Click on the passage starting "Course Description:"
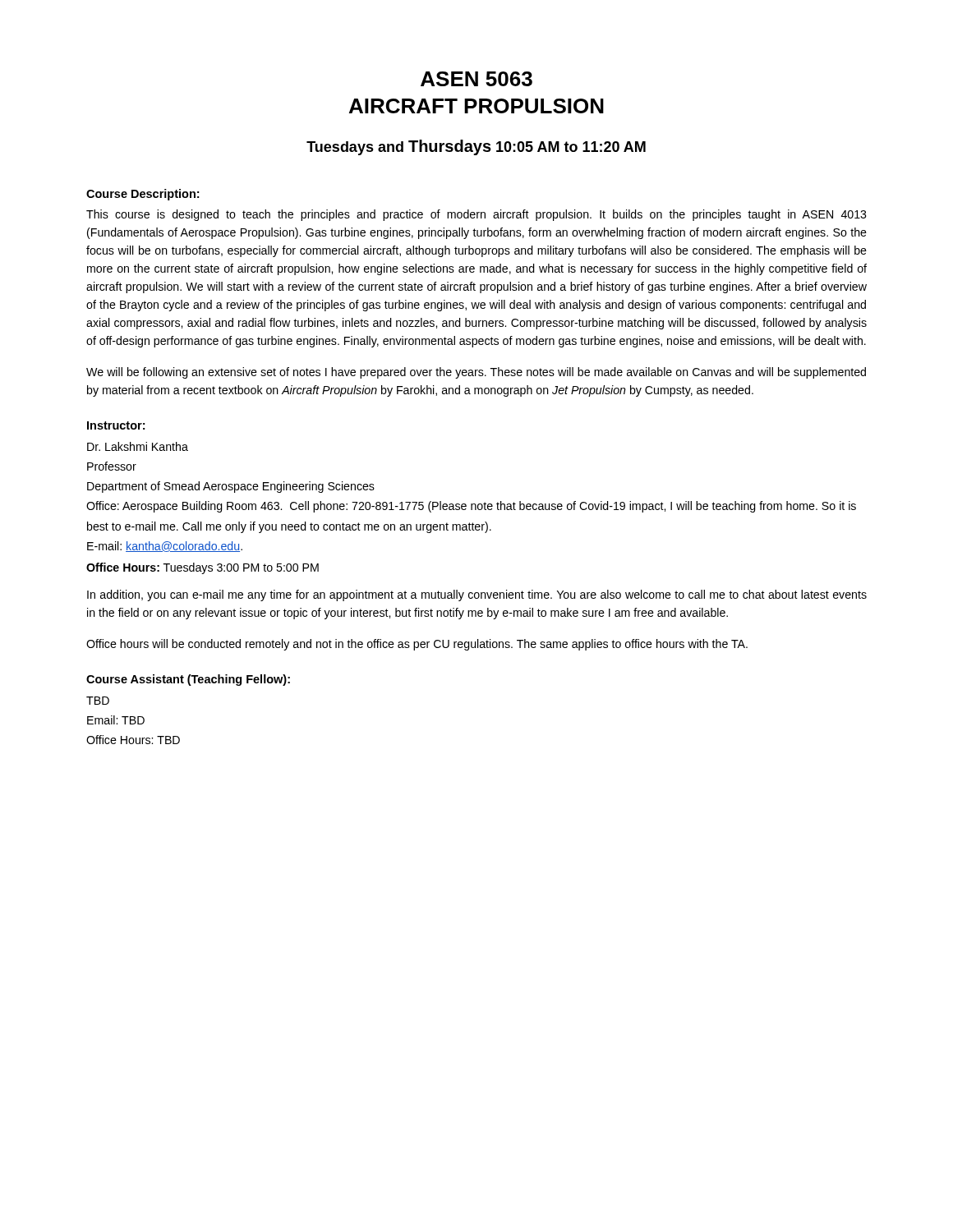This screenshot has height=1232, width=953. tap(143, 194)
